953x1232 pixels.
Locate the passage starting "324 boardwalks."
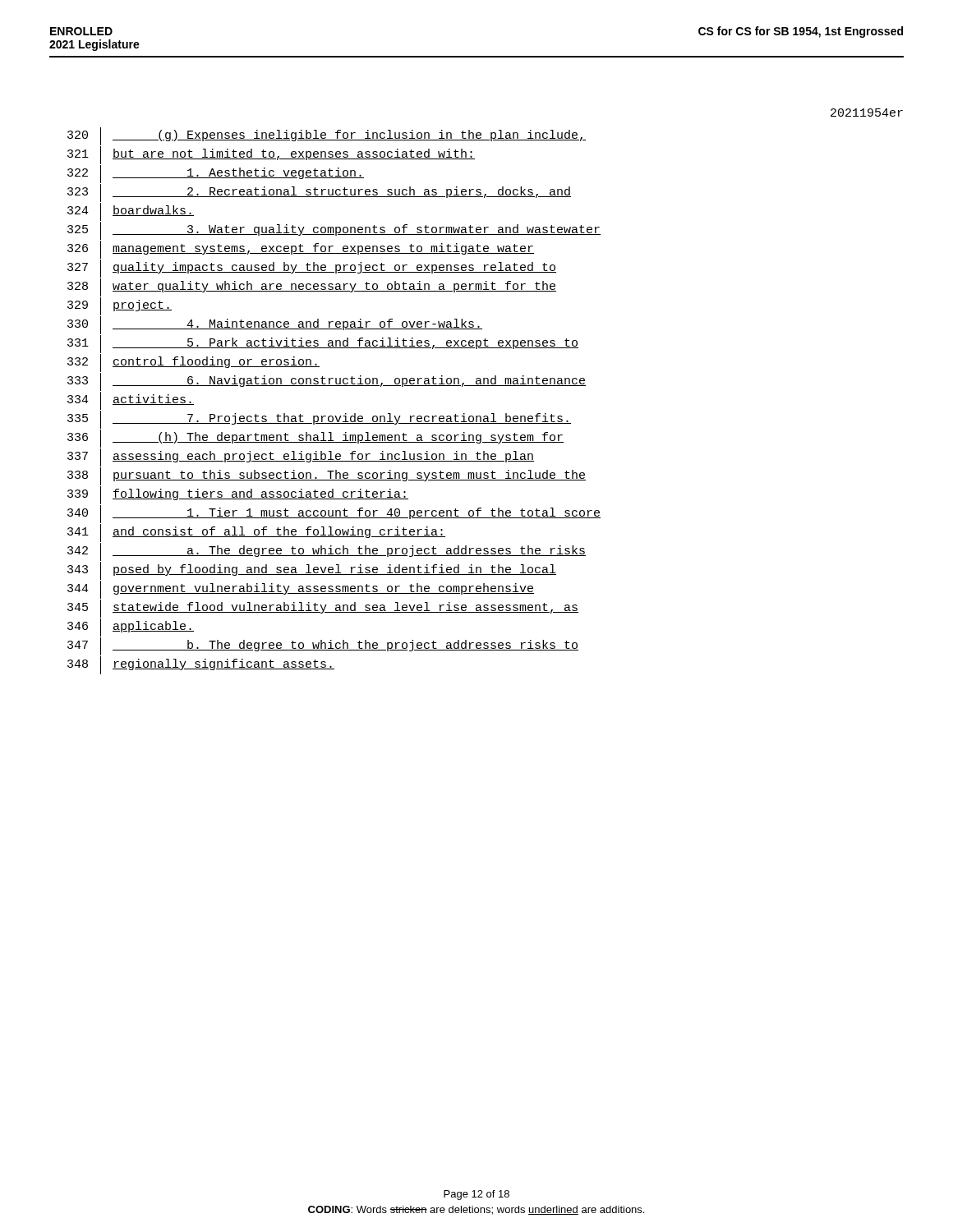point(131,212)
